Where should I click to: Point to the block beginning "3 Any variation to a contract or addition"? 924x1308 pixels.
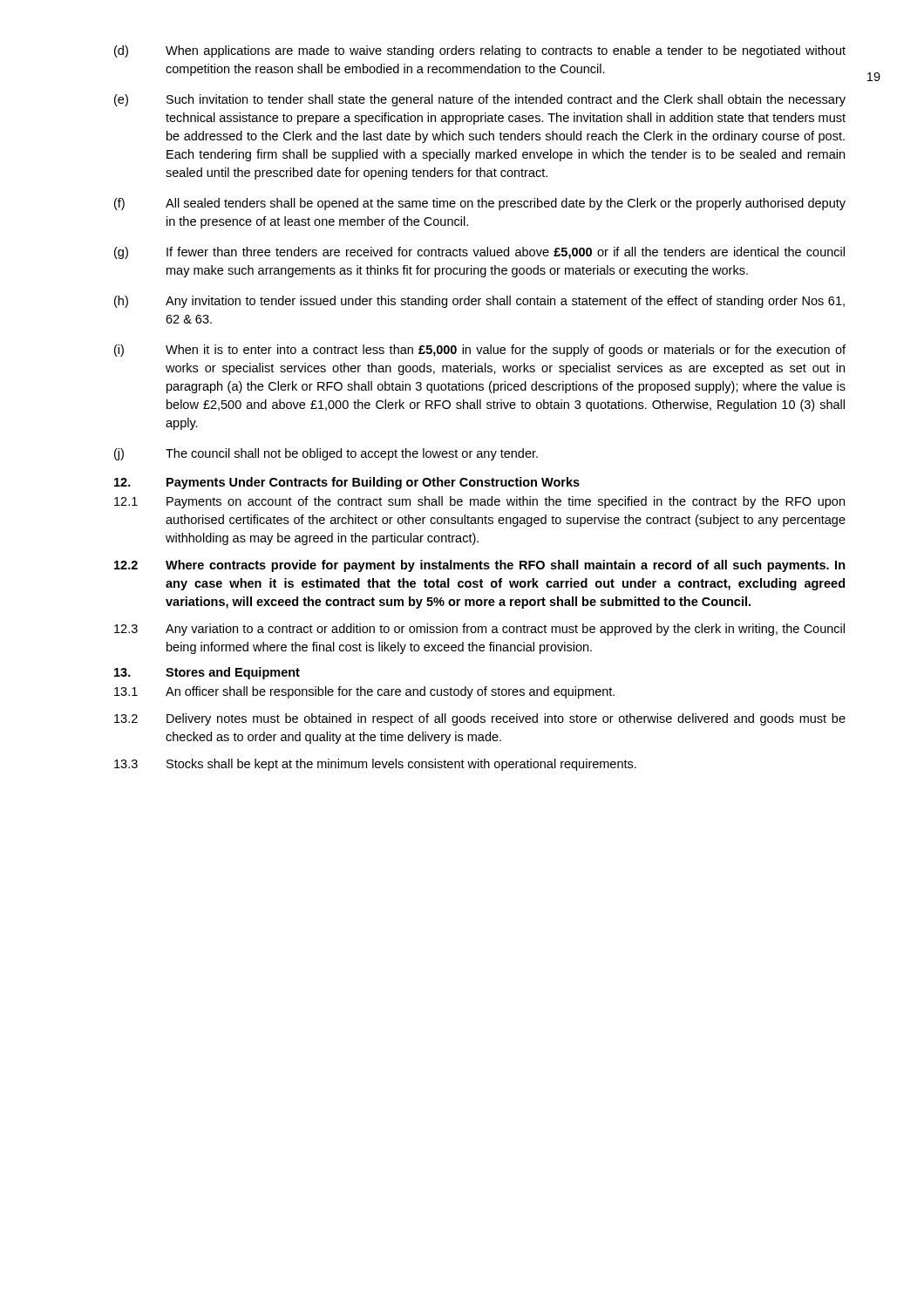pos(479,639)
